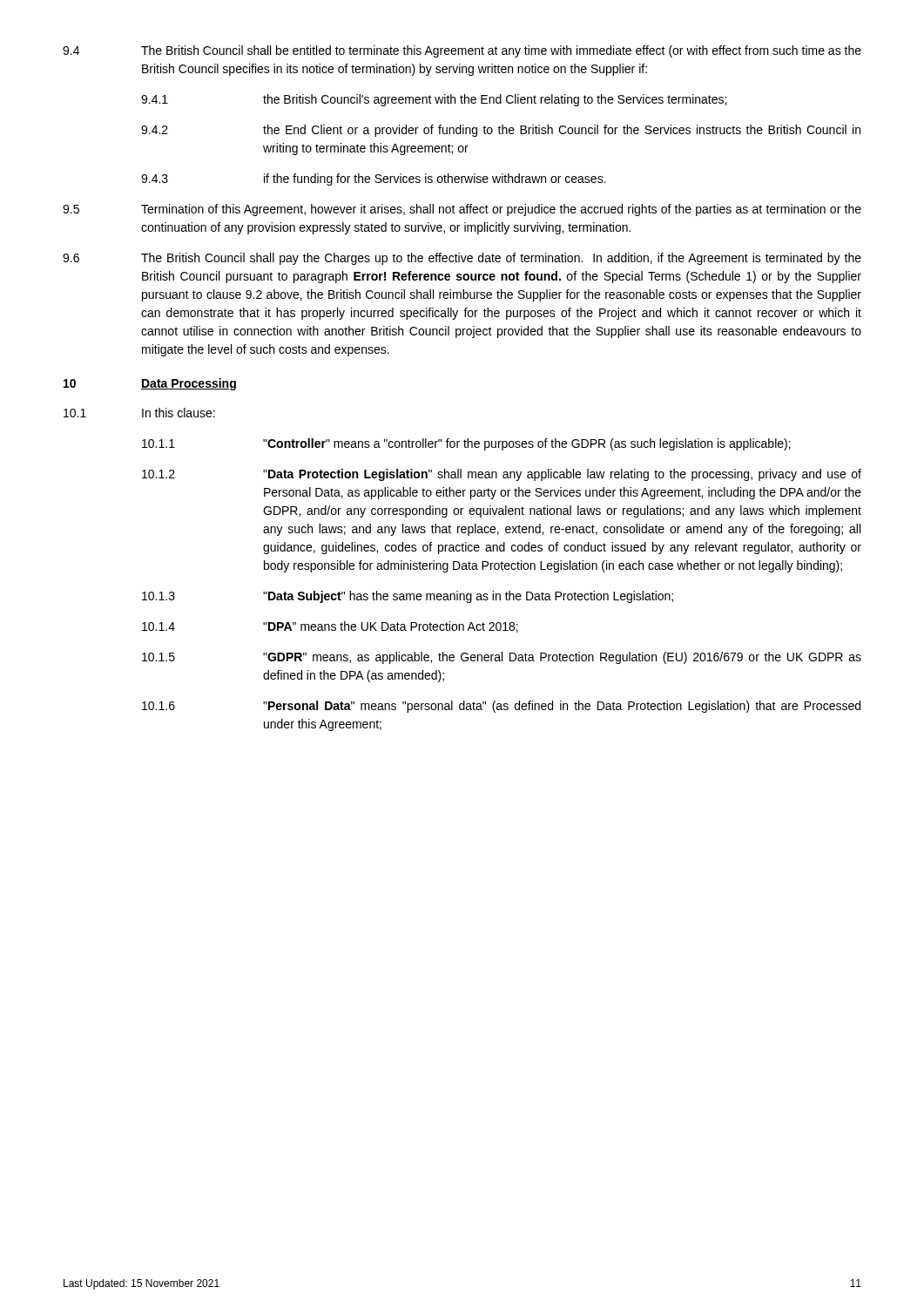
Task: Find the region starting "10.1.1 "Controller" means a"
Action: pyautogui.click(x=501, y=444)
